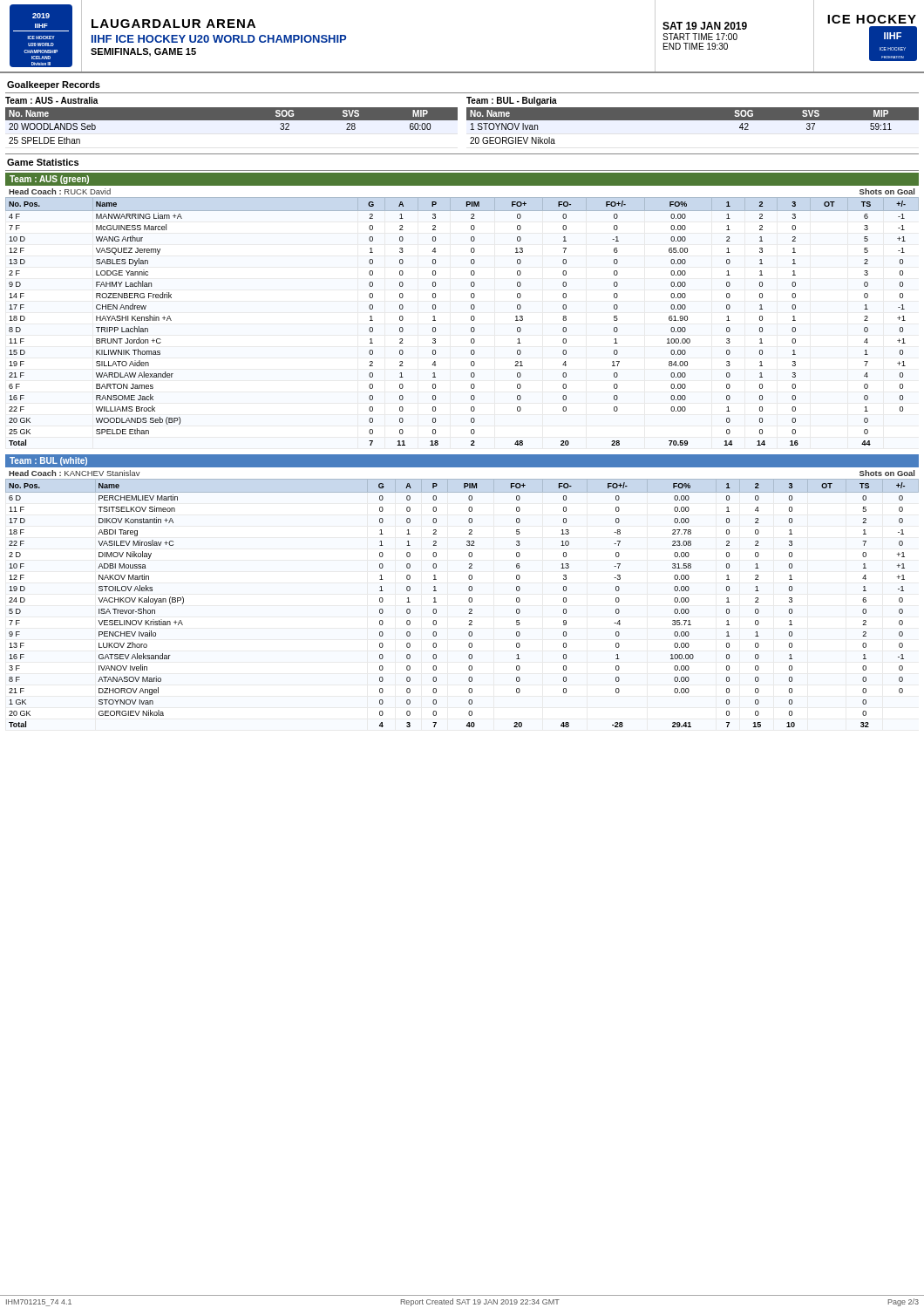Point to "Goalkeeper Records"
This screenshot has width=924, height=1308.
click(54, 85)
